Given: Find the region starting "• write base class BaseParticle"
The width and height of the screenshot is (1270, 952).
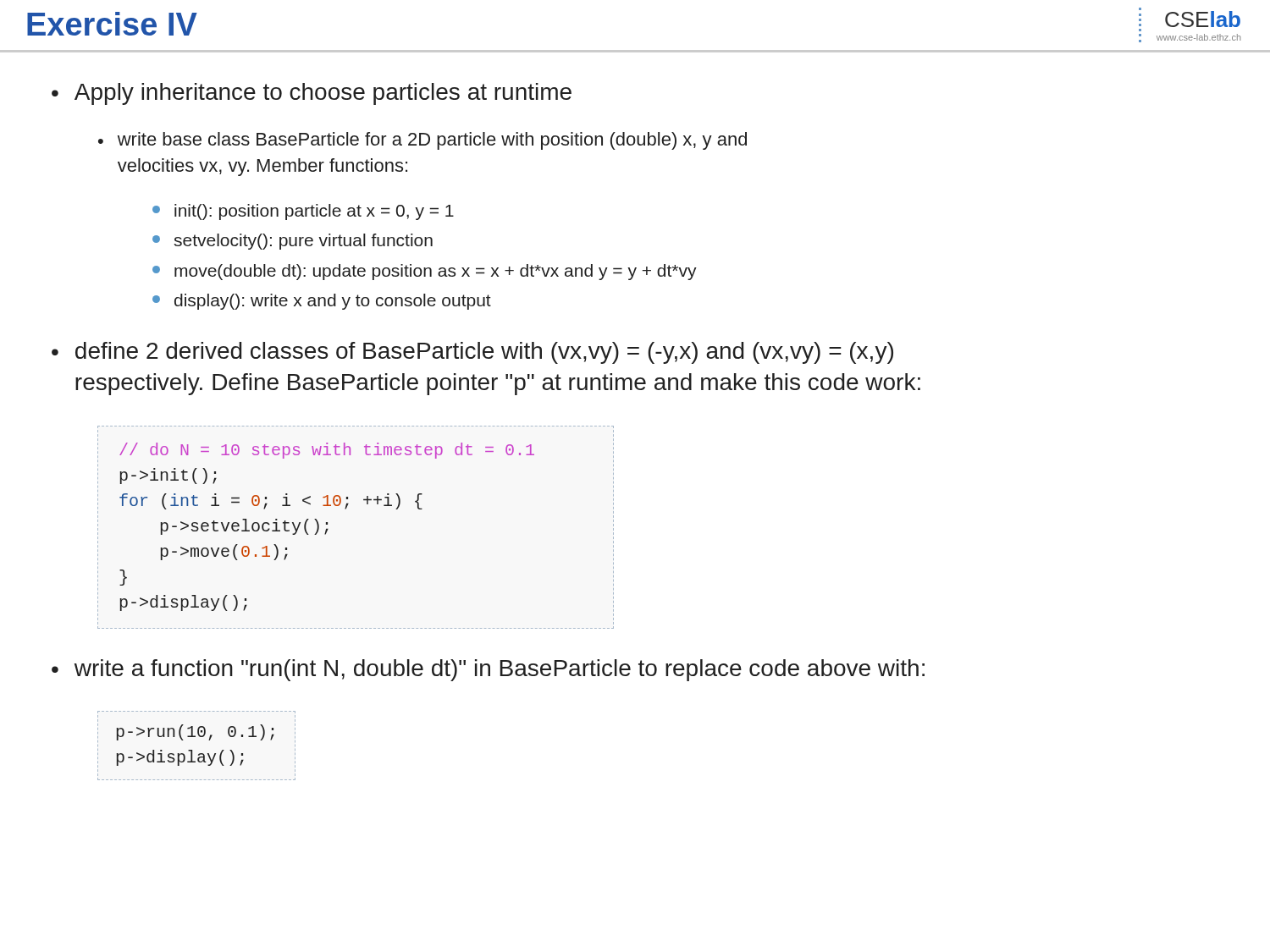Looking at the screenshot, I should pos(423,153).
